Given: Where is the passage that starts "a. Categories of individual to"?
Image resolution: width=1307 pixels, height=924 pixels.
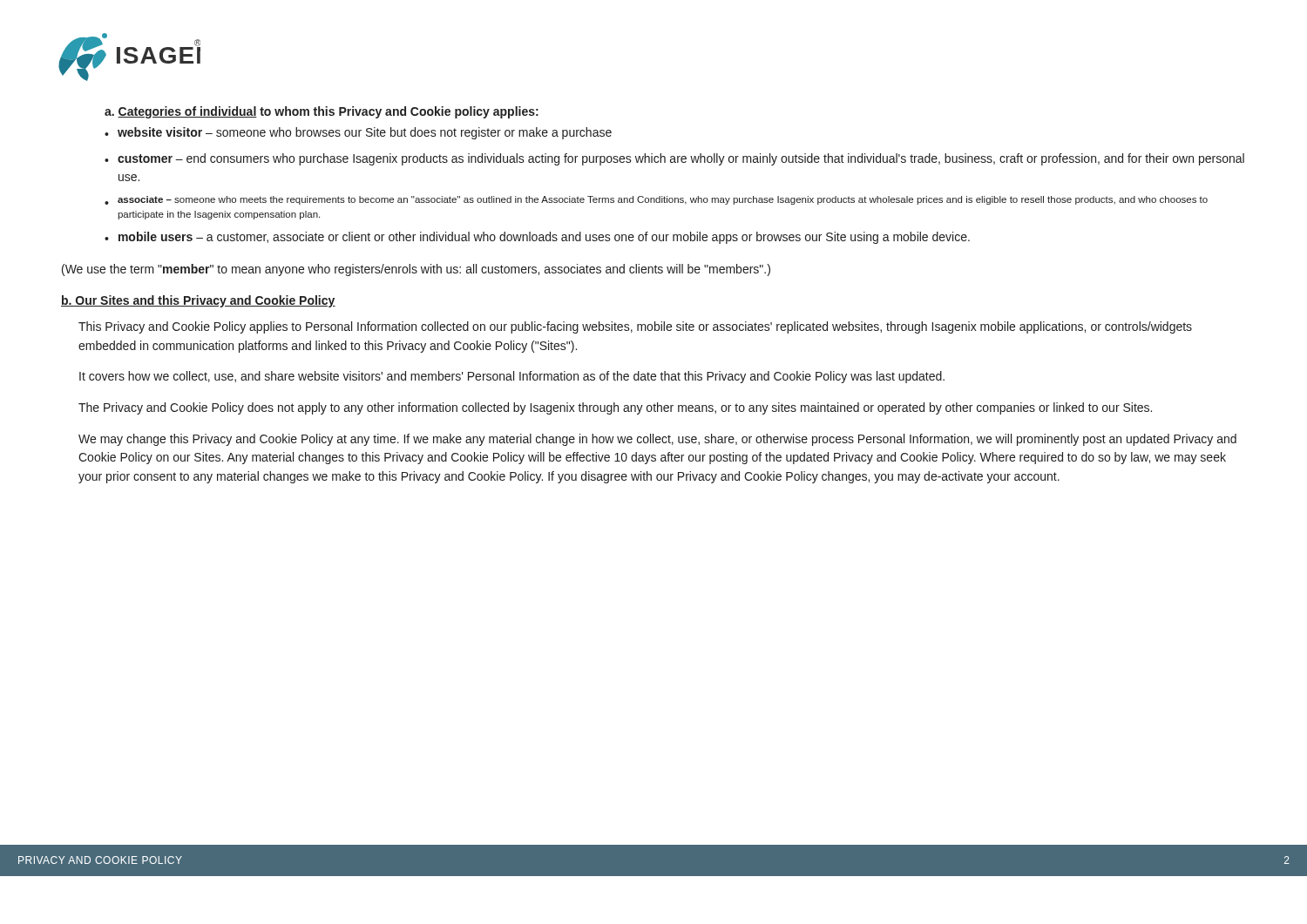Looking at the screenshot, I should pos(322,111).
